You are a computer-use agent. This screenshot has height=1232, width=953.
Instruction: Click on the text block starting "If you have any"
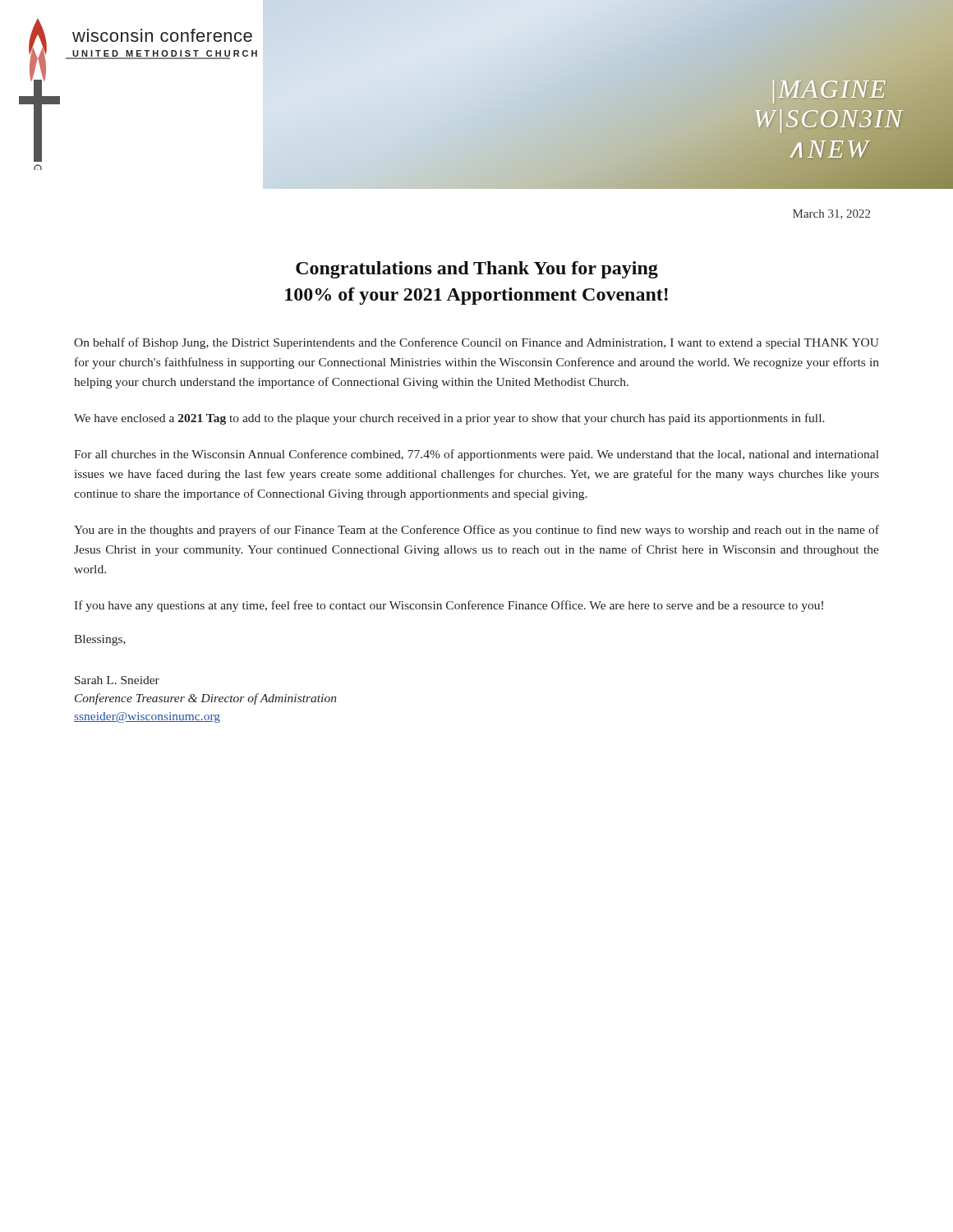449,605
